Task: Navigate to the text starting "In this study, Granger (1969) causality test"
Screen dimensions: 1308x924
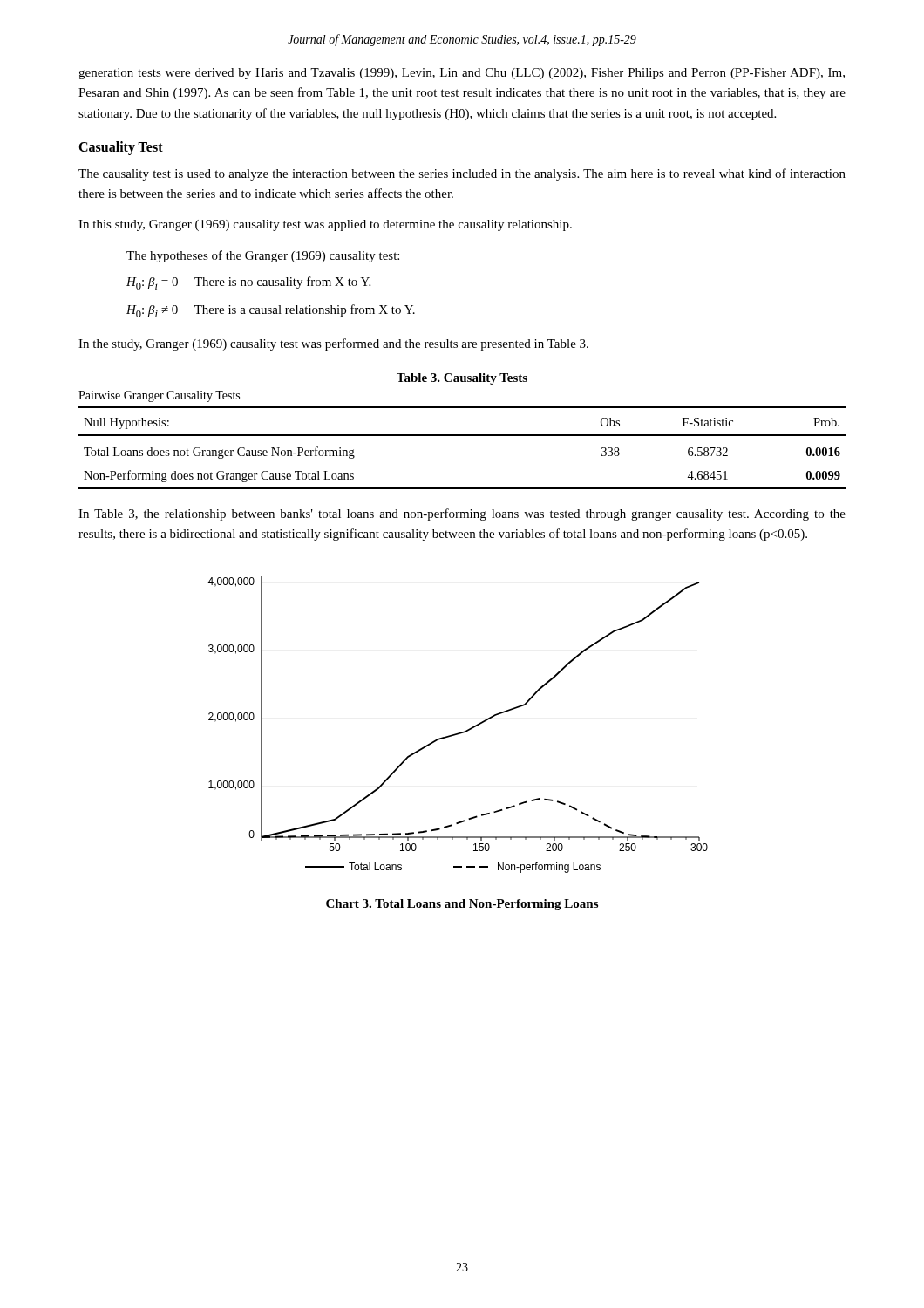Action: (x=325, y=224)
